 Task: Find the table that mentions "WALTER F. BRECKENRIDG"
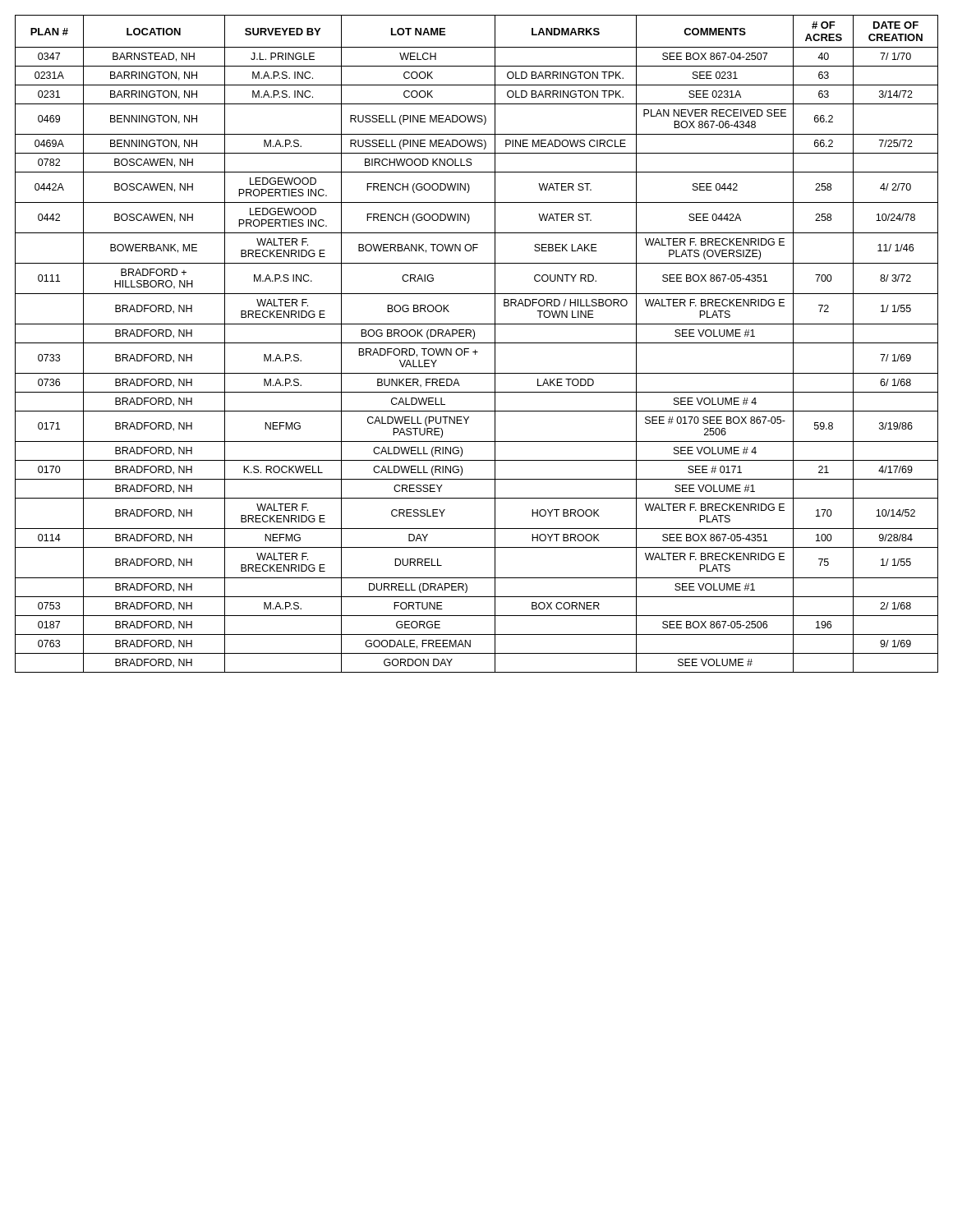pyautogui.click(x=476, y=344)
